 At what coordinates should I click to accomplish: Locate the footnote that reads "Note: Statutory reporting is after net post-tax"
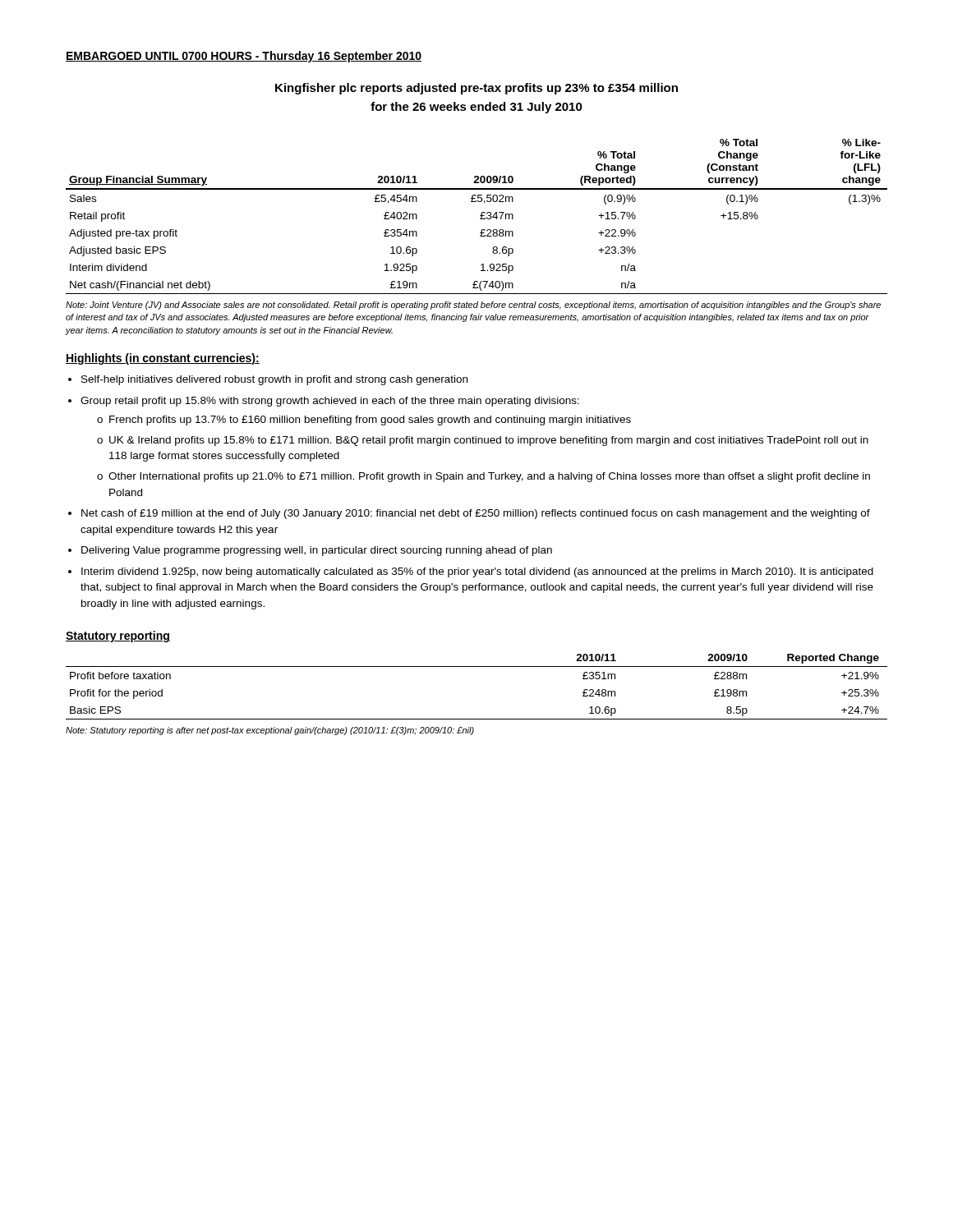click(270, 731)
